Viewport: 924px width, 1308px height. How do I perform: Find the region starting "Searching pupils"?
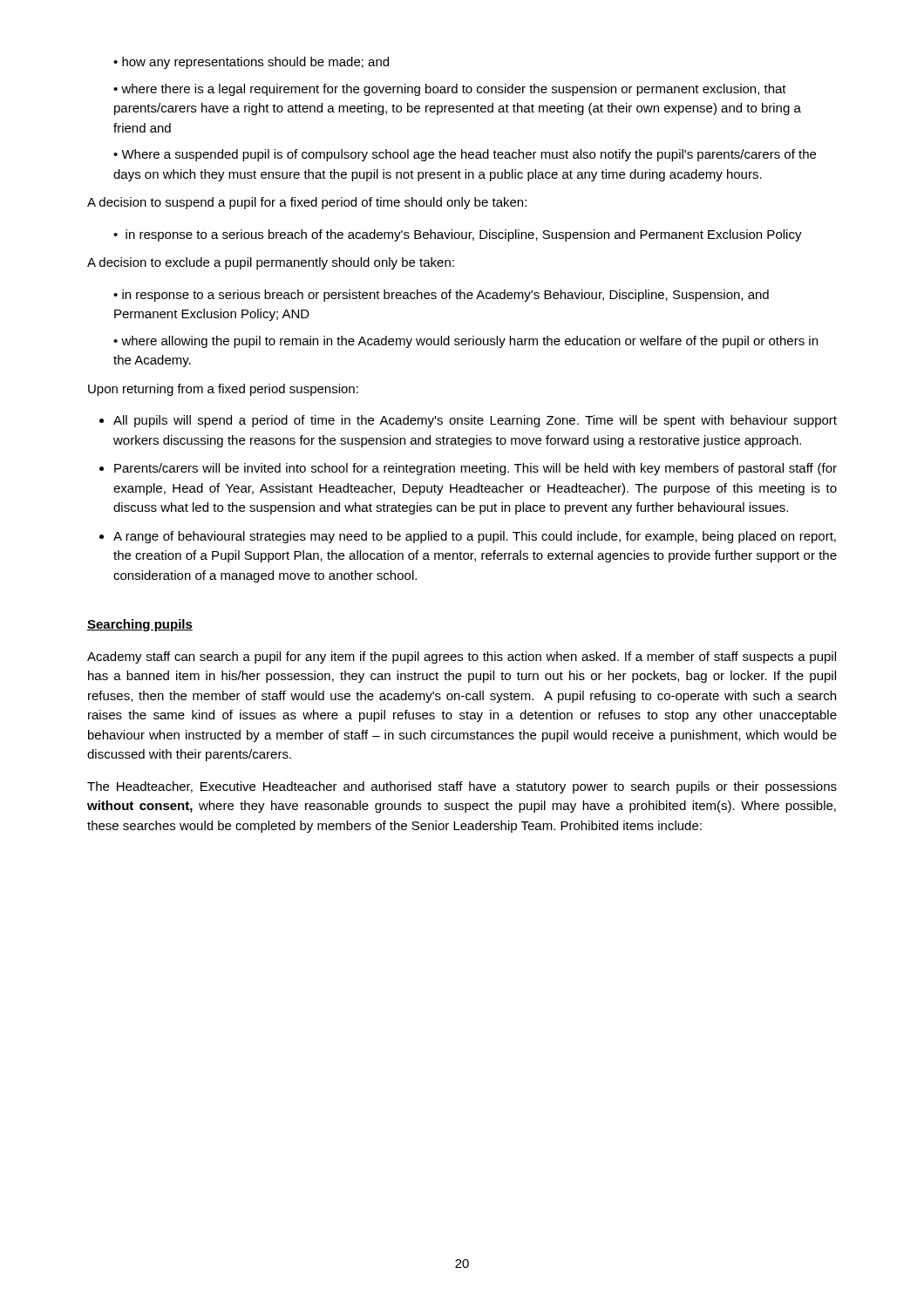point(140,625)
